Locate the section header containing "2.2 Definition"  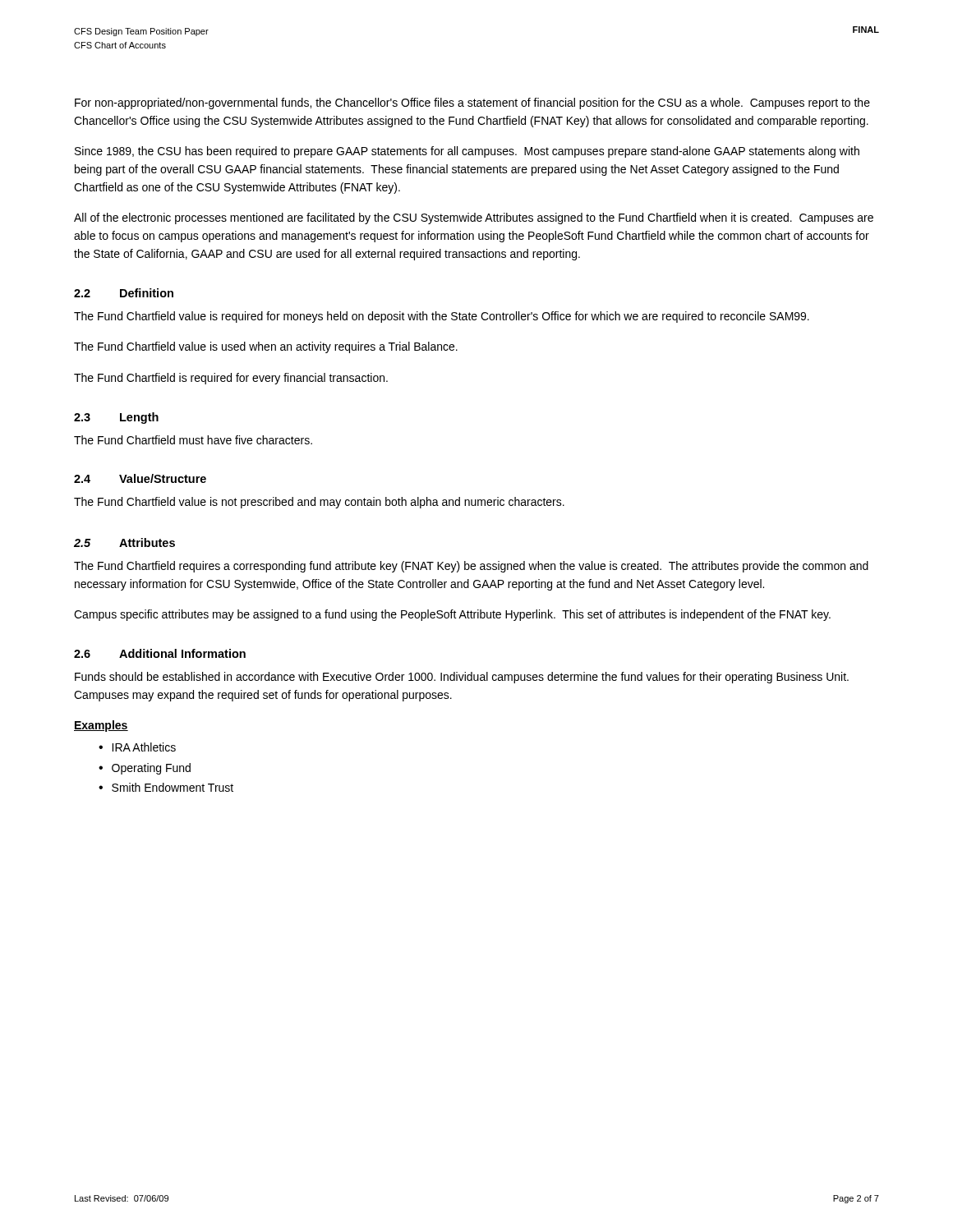124,293
